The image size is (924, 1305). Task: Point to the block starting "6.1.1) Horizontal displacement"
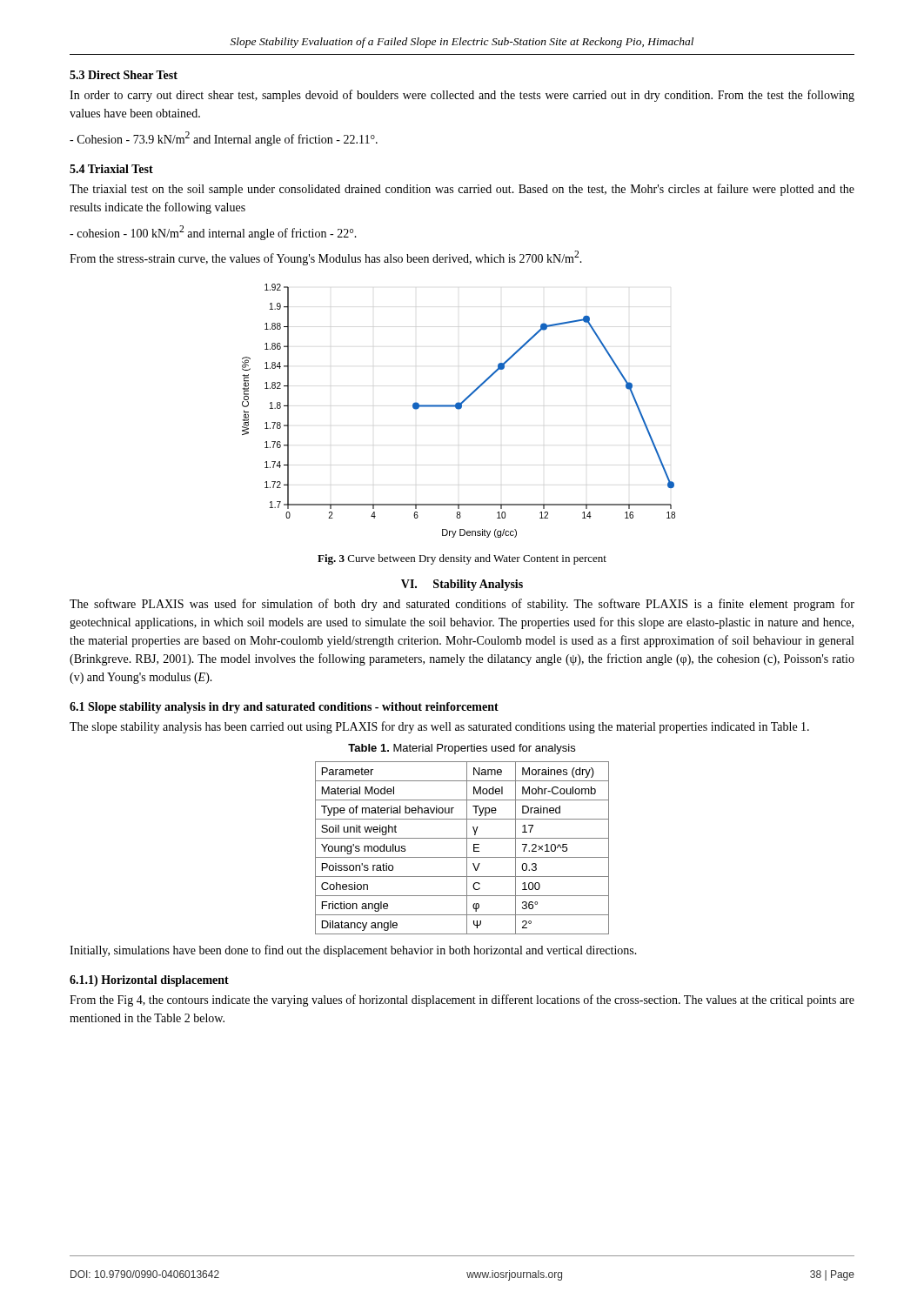pyautogui.click(x=149, y=980)
